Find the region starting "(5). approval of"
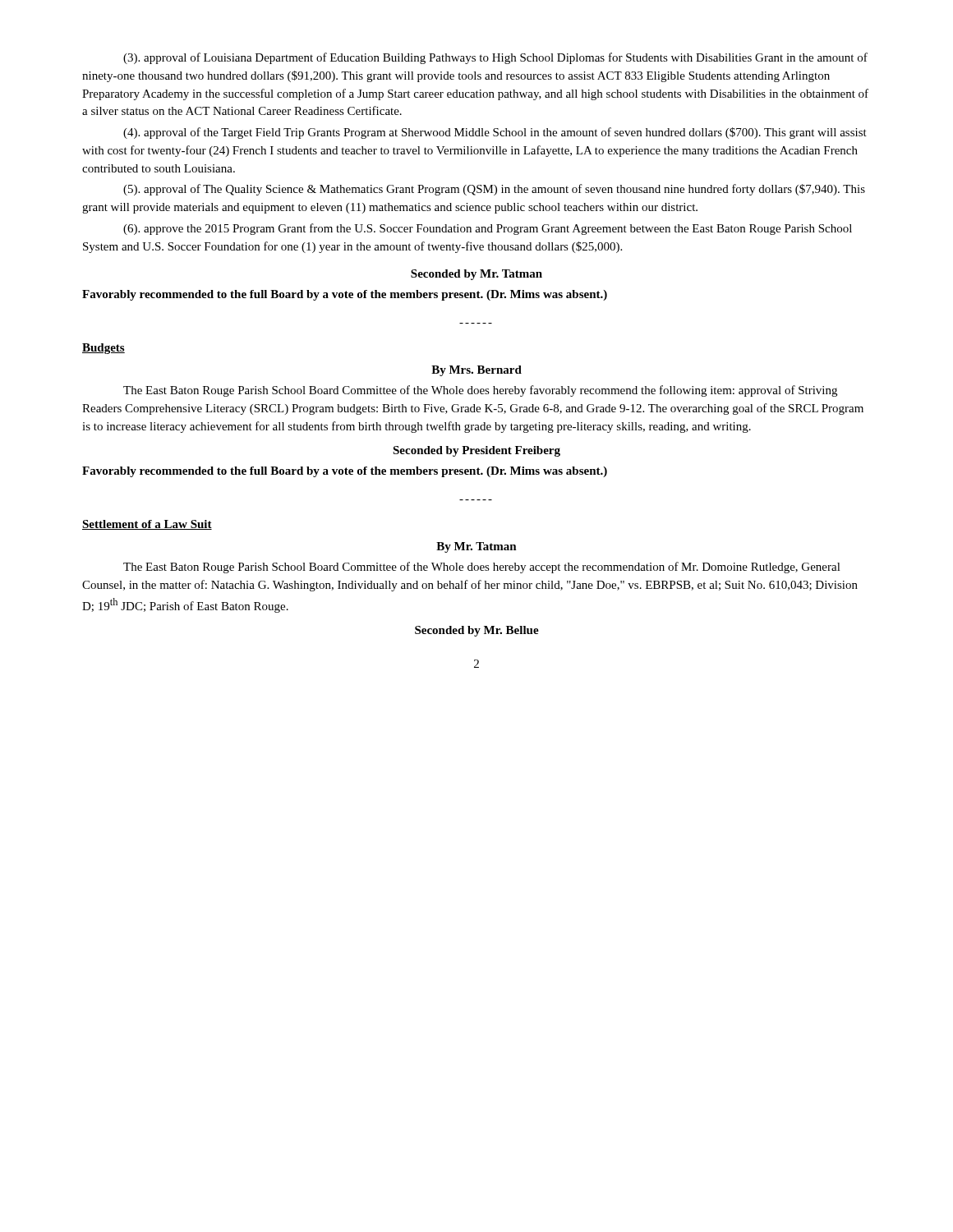The image size is (953, 1232). pos(476,199)
